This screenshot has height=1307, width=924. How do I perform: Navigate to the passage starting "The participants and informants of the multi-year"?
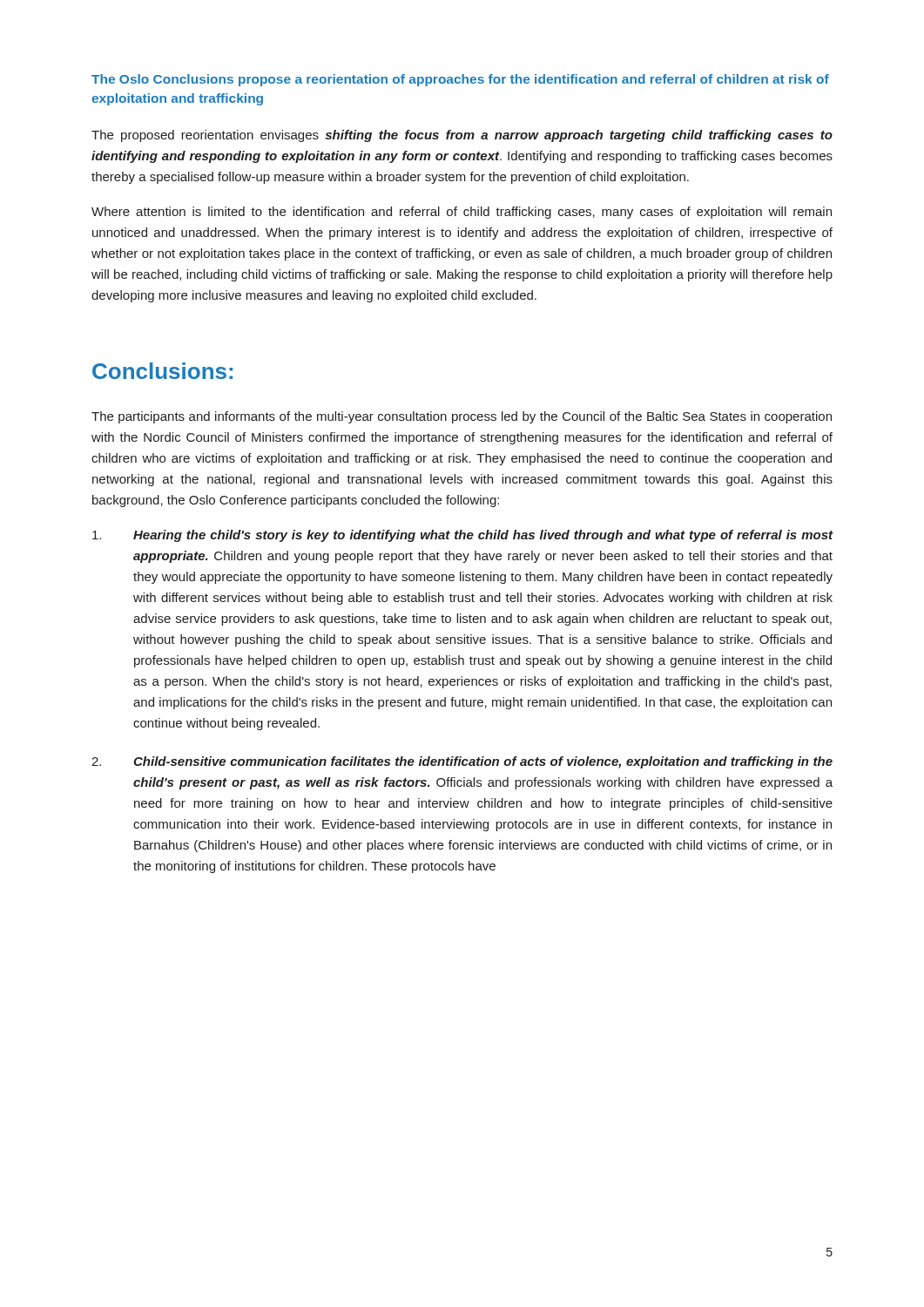(462, 458)
